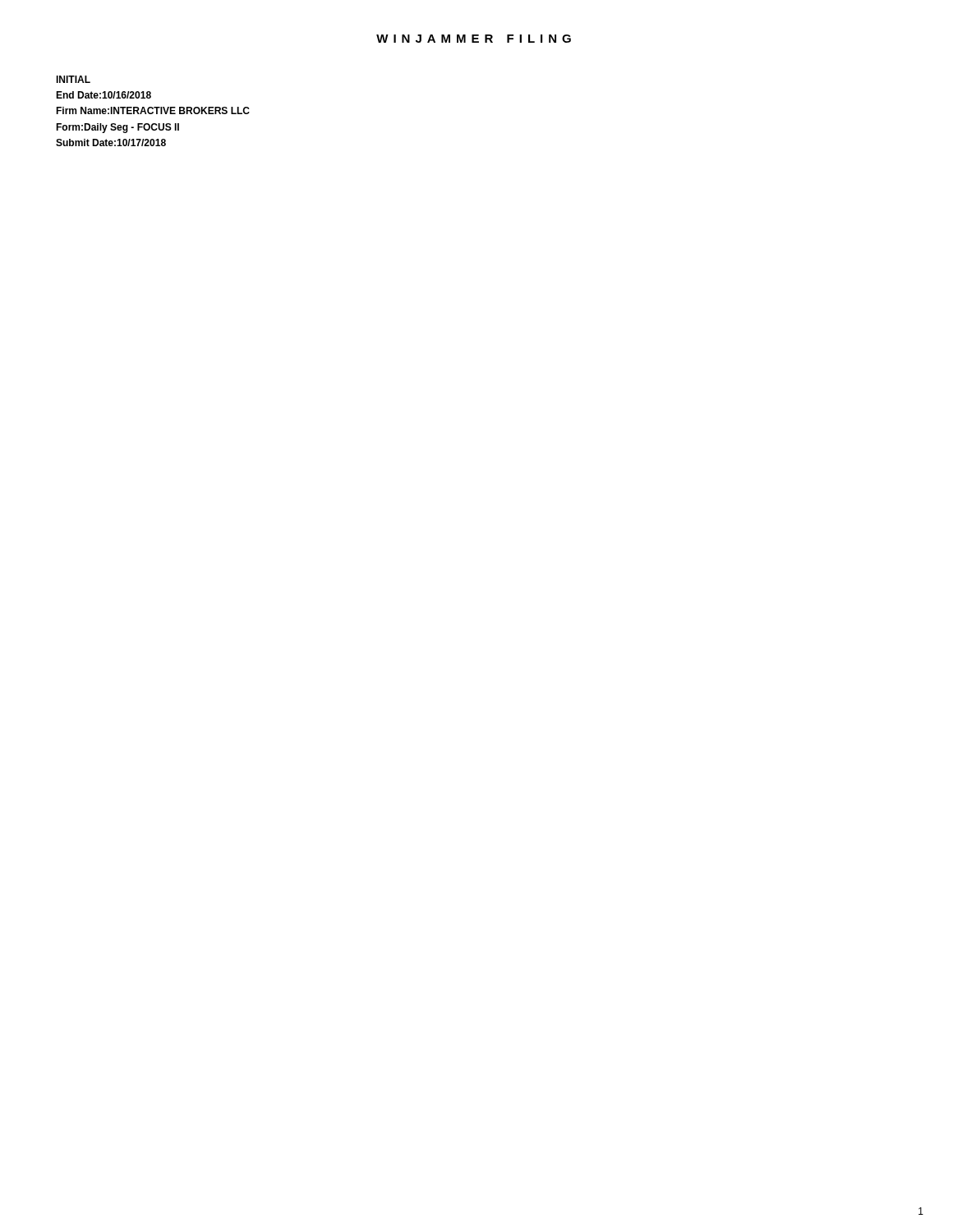Screen dimensions: 1232x953
Task: Locate the text block starting "WINJAMMER FILING"
Action: pos(476,38)
